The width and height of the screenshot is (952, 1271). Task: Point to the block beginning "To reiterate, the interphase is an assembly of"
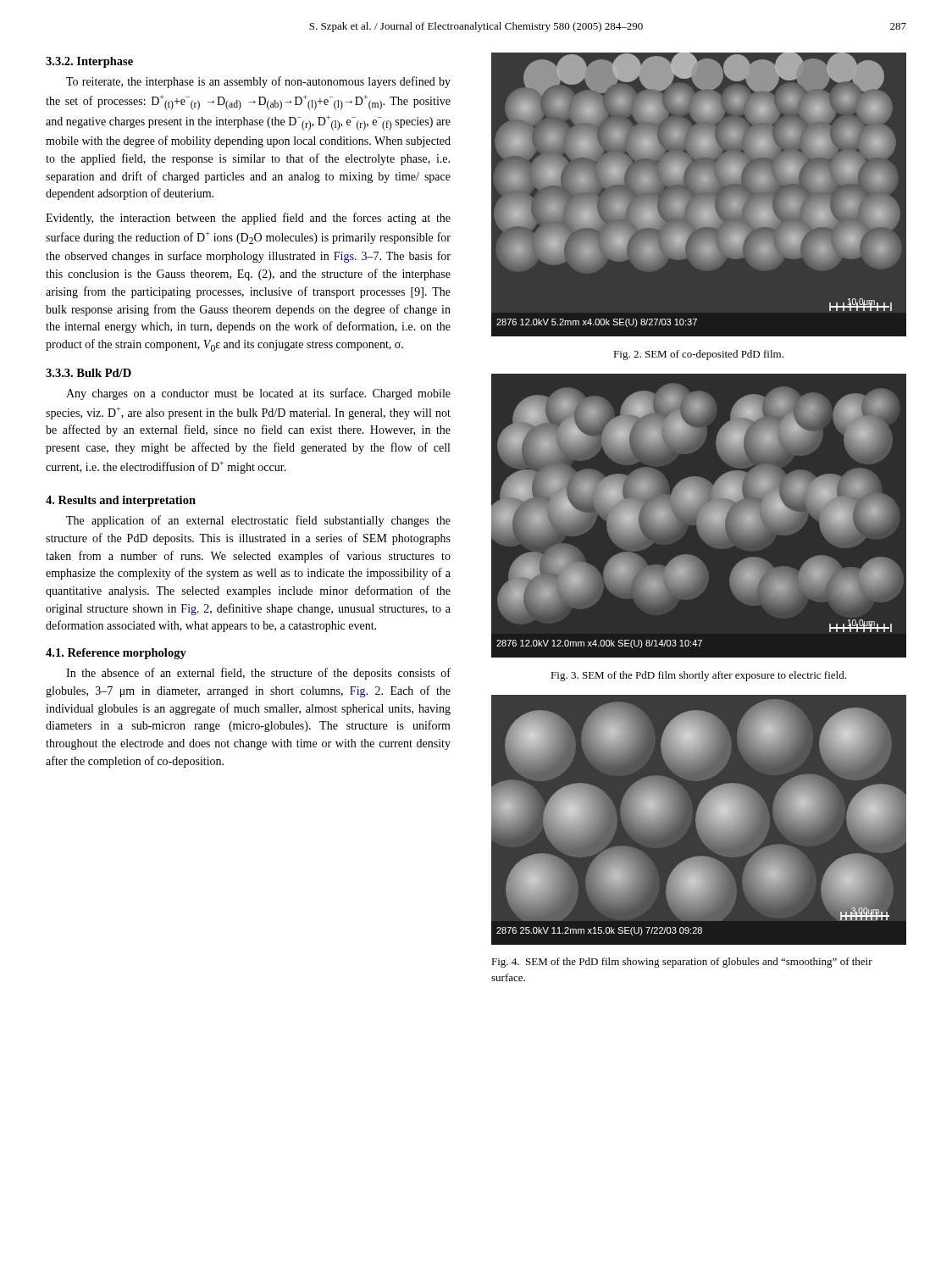click(x=248, y=138)
